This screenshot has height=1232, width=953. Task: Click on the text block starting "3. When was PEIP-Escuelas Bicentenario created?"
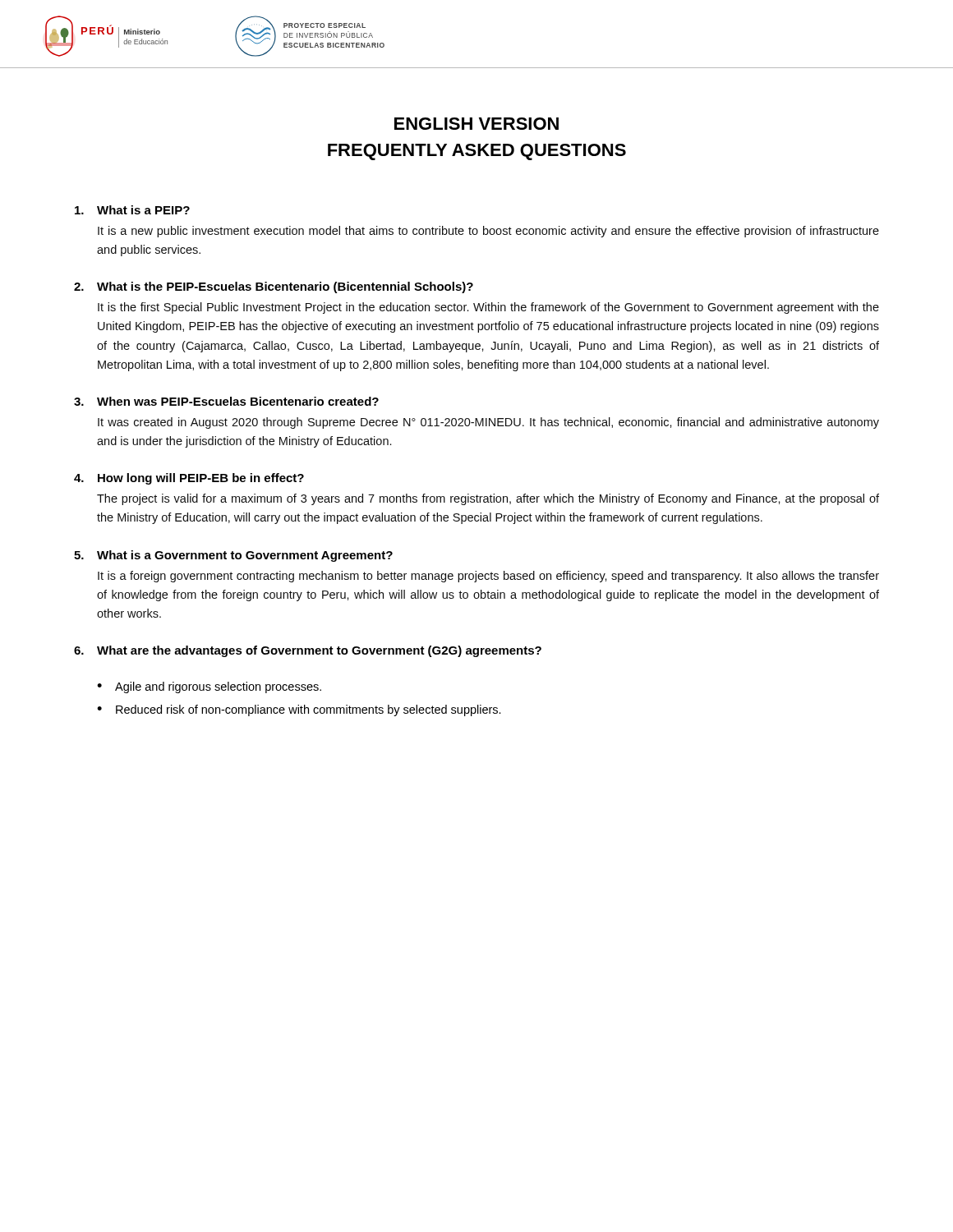(x=476, y=423)
